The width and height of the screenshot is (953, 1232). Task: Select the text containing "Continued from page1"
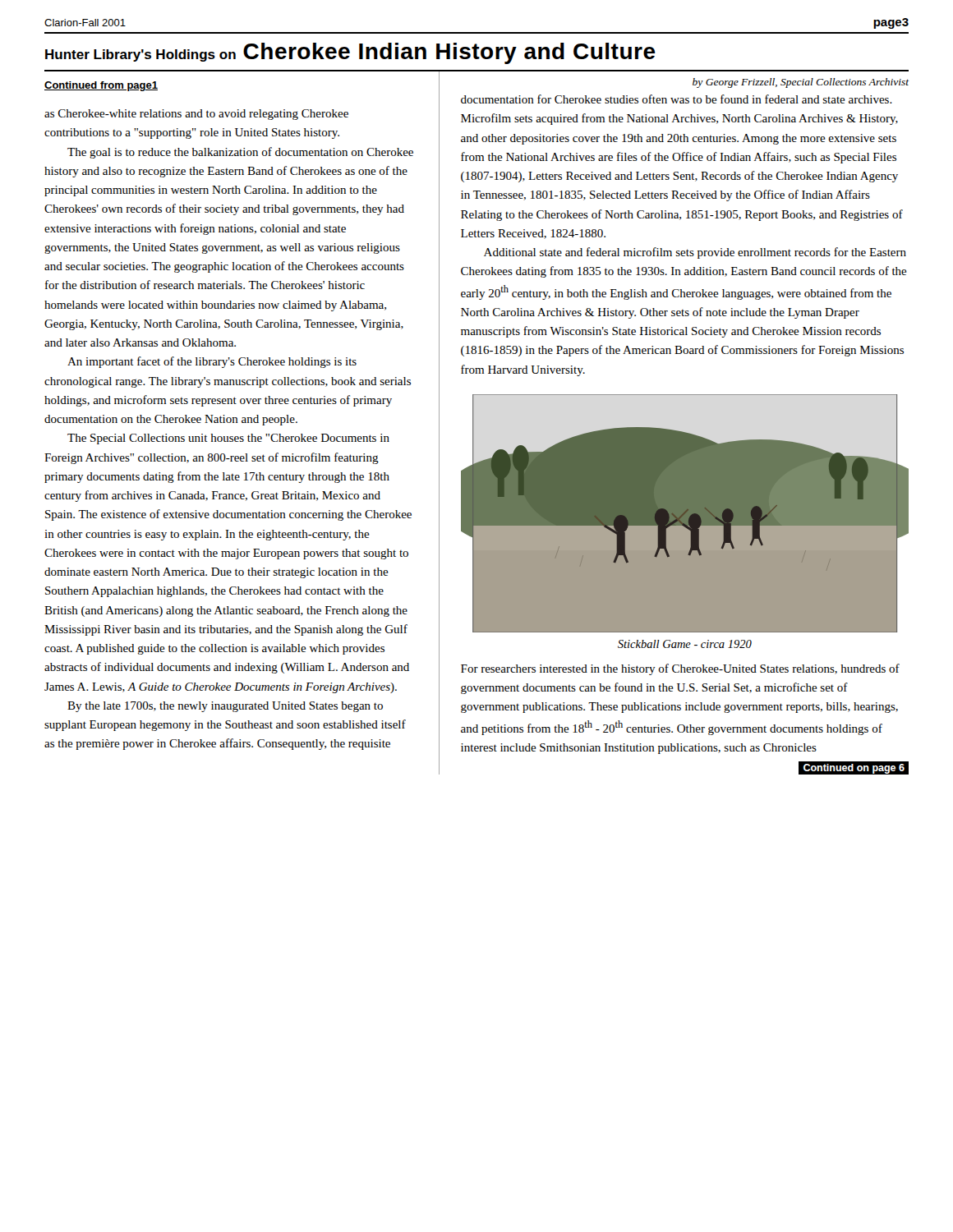coord(101,85)
